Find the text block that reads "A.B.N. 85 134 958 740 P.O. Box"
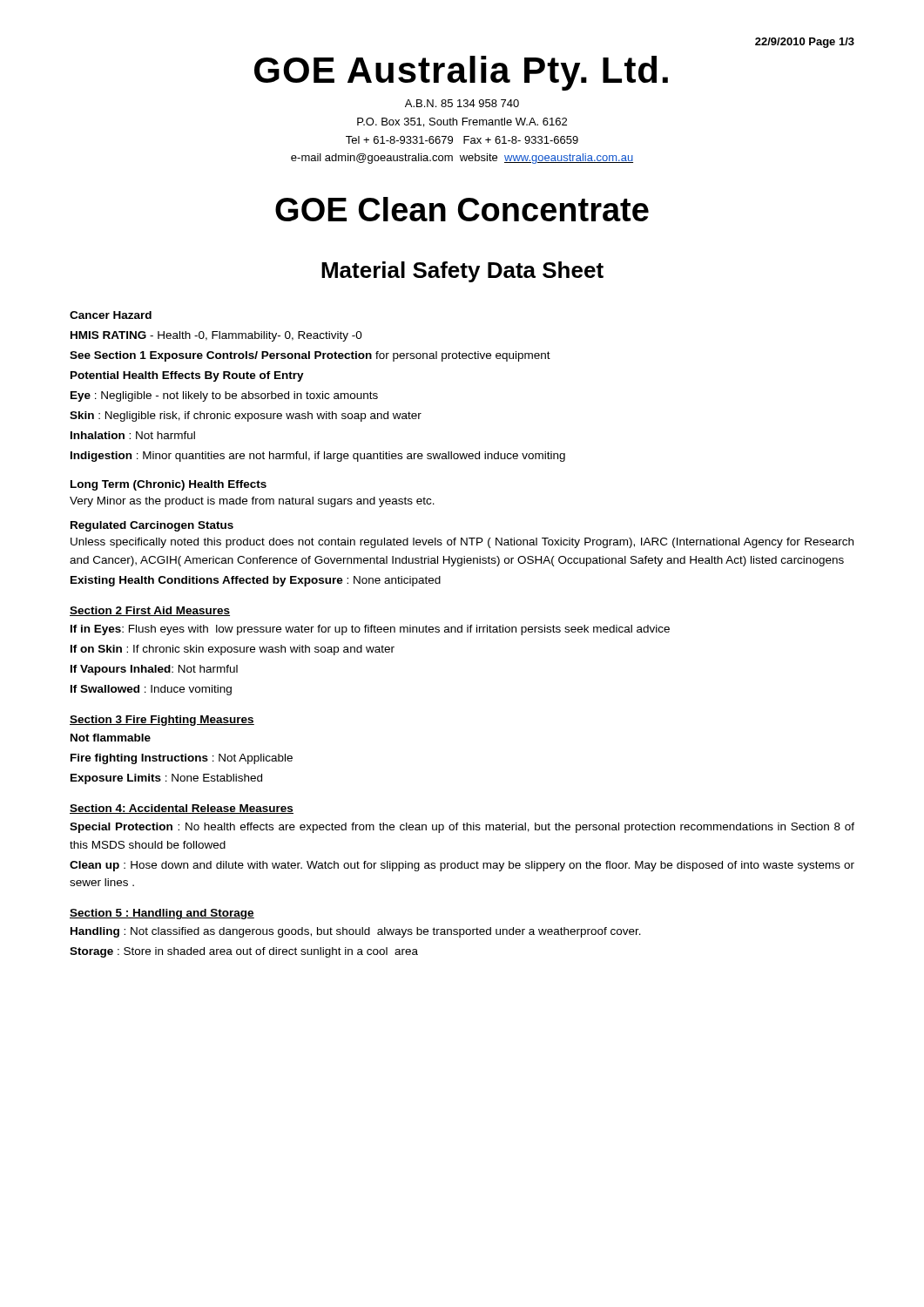 [x=462, y=130]
